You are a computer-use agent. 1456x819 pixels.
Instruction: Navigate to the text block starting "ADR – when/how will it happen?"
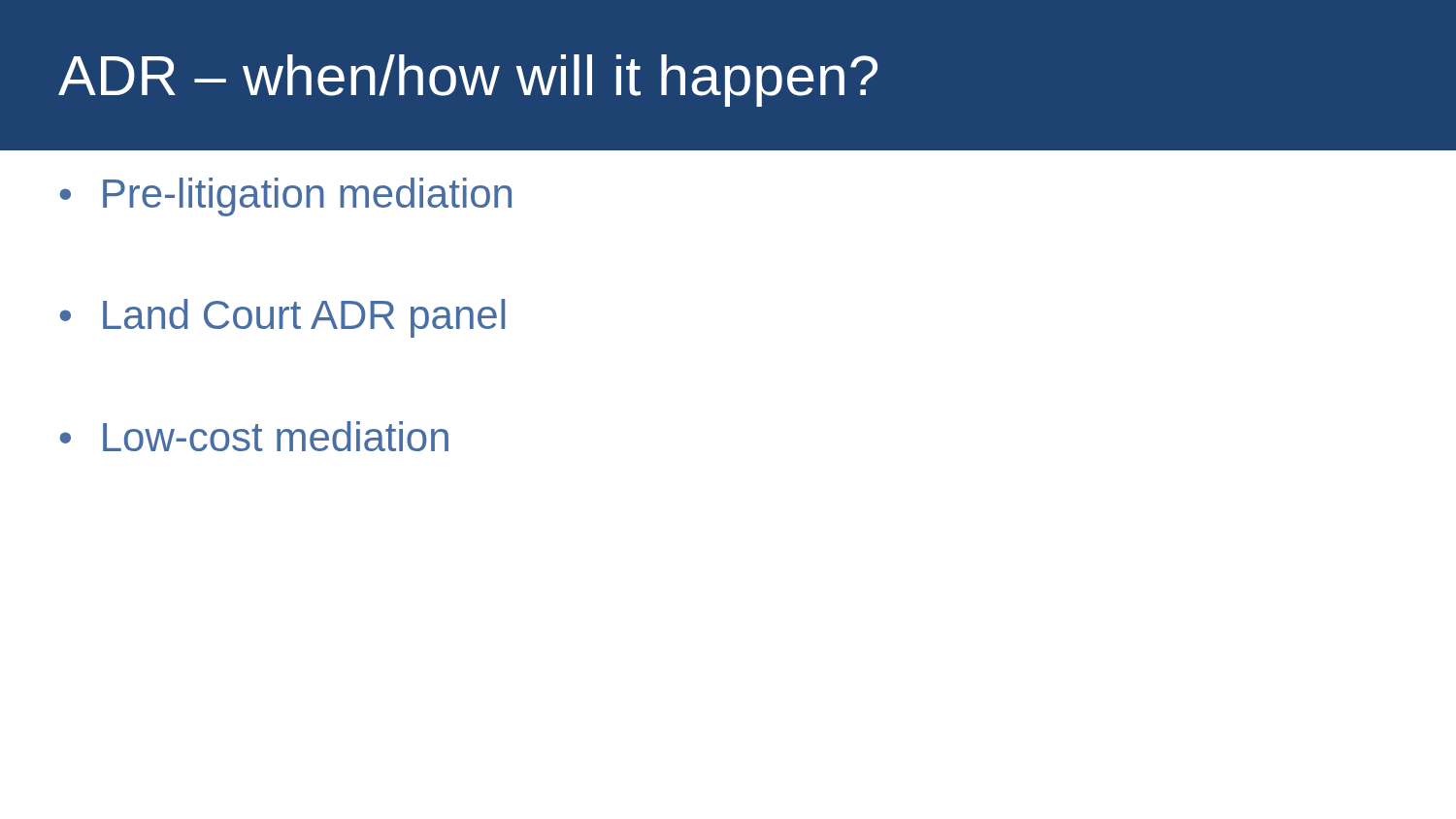pyautogui.click(x=469, y=75)
